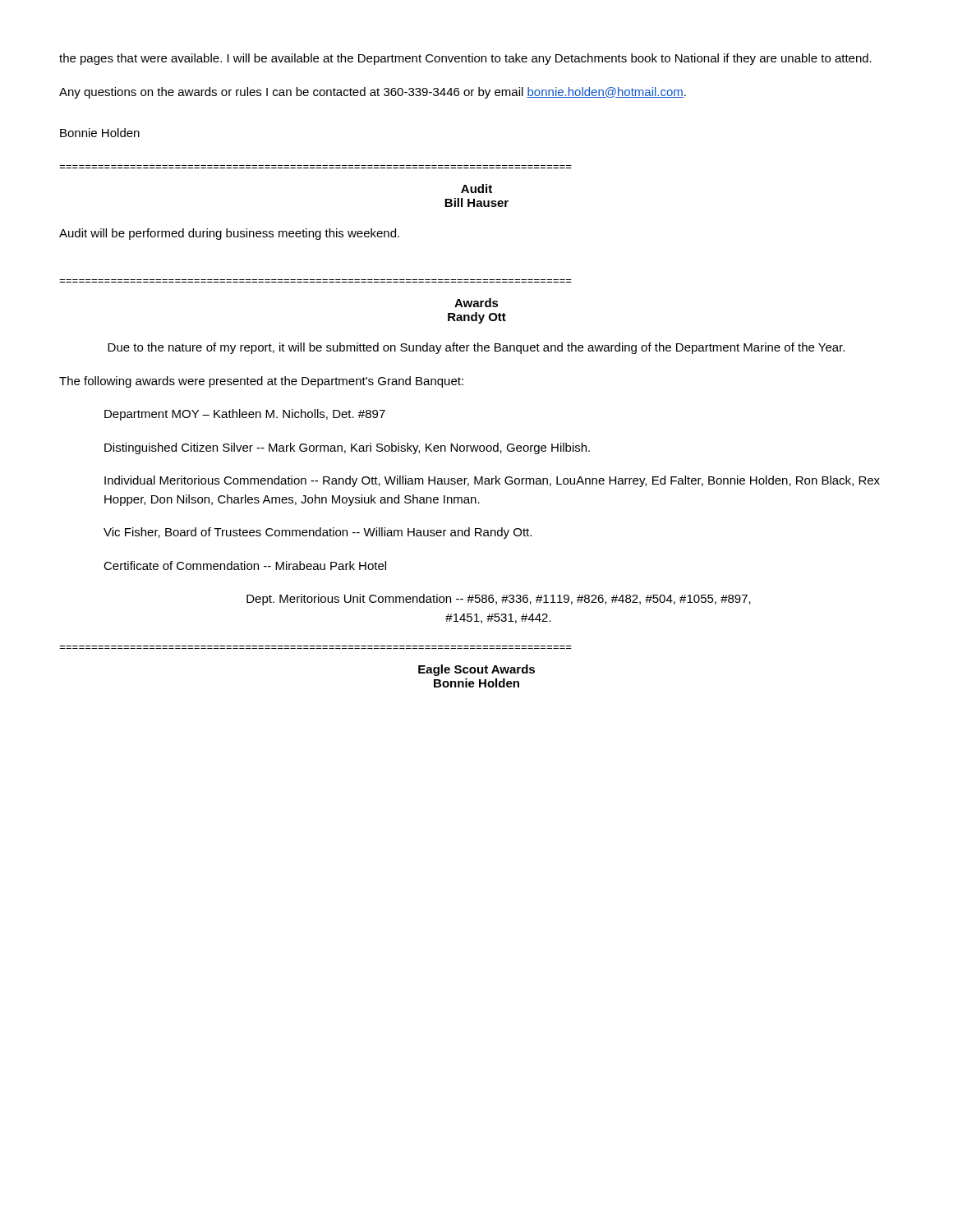Select the section header with the text "================================================================================ Eagle Scout AwardsBonnie"
953x1232 pixels.
pos(476,666)
